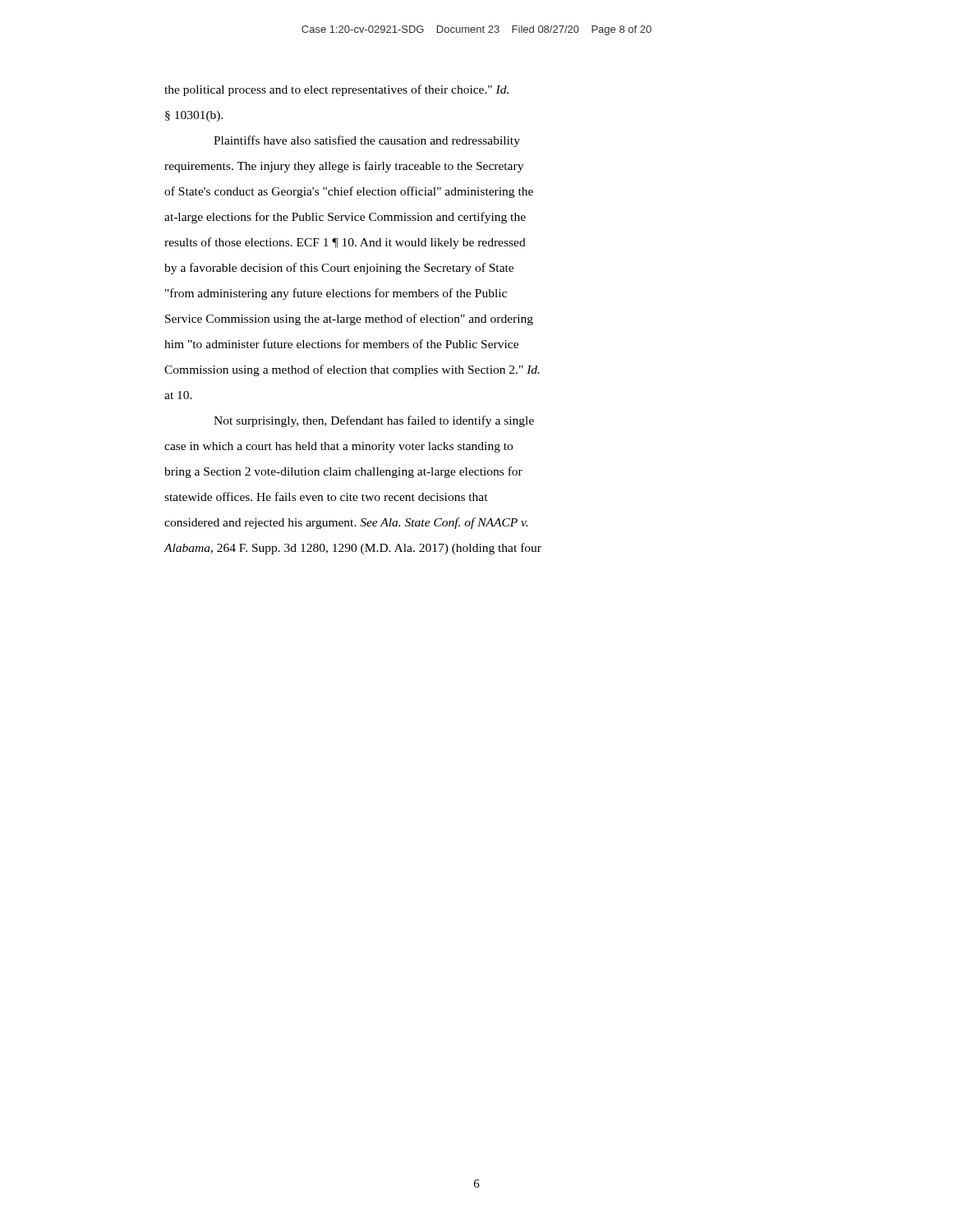Screen dimensions: 1232x953
Task: Click on the passage starting "Not surprisingly, then, Defendant has failed"
Action: pyautogui.click(x=476, y=484)
